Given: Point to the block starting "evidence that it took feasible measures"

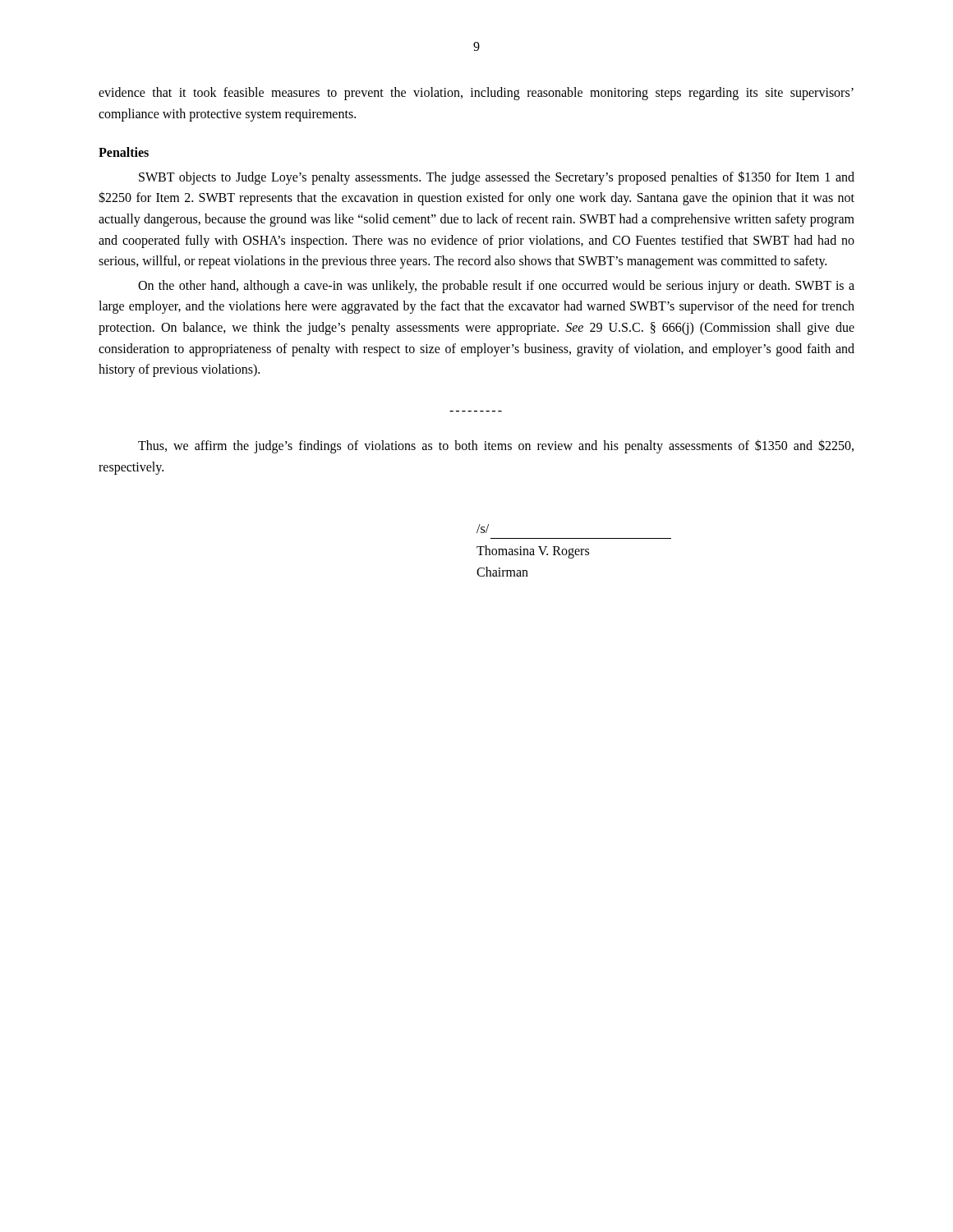Looking at the screenshot, I should click(476, 103).
